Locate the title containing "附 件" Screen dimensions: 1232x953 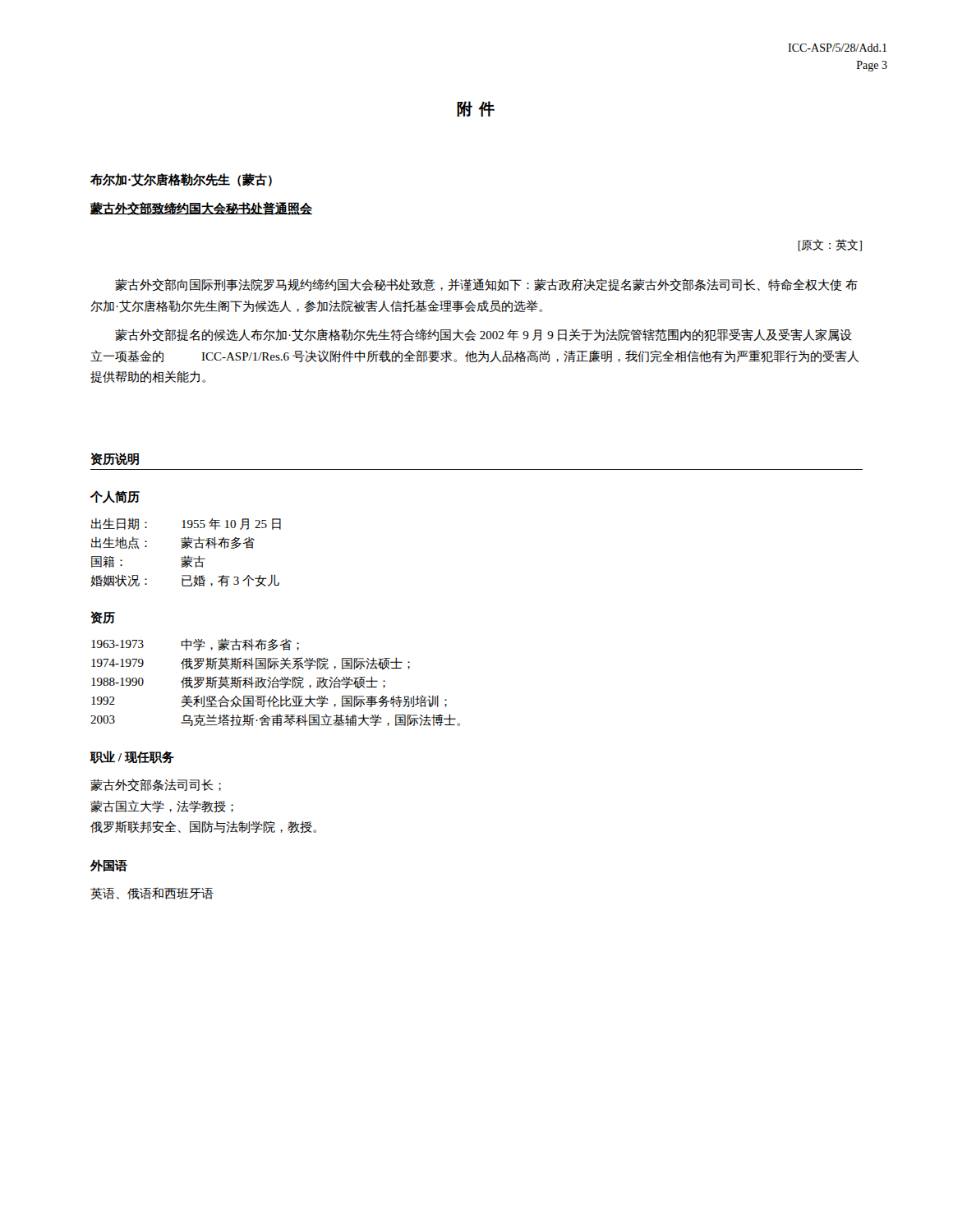476,109
